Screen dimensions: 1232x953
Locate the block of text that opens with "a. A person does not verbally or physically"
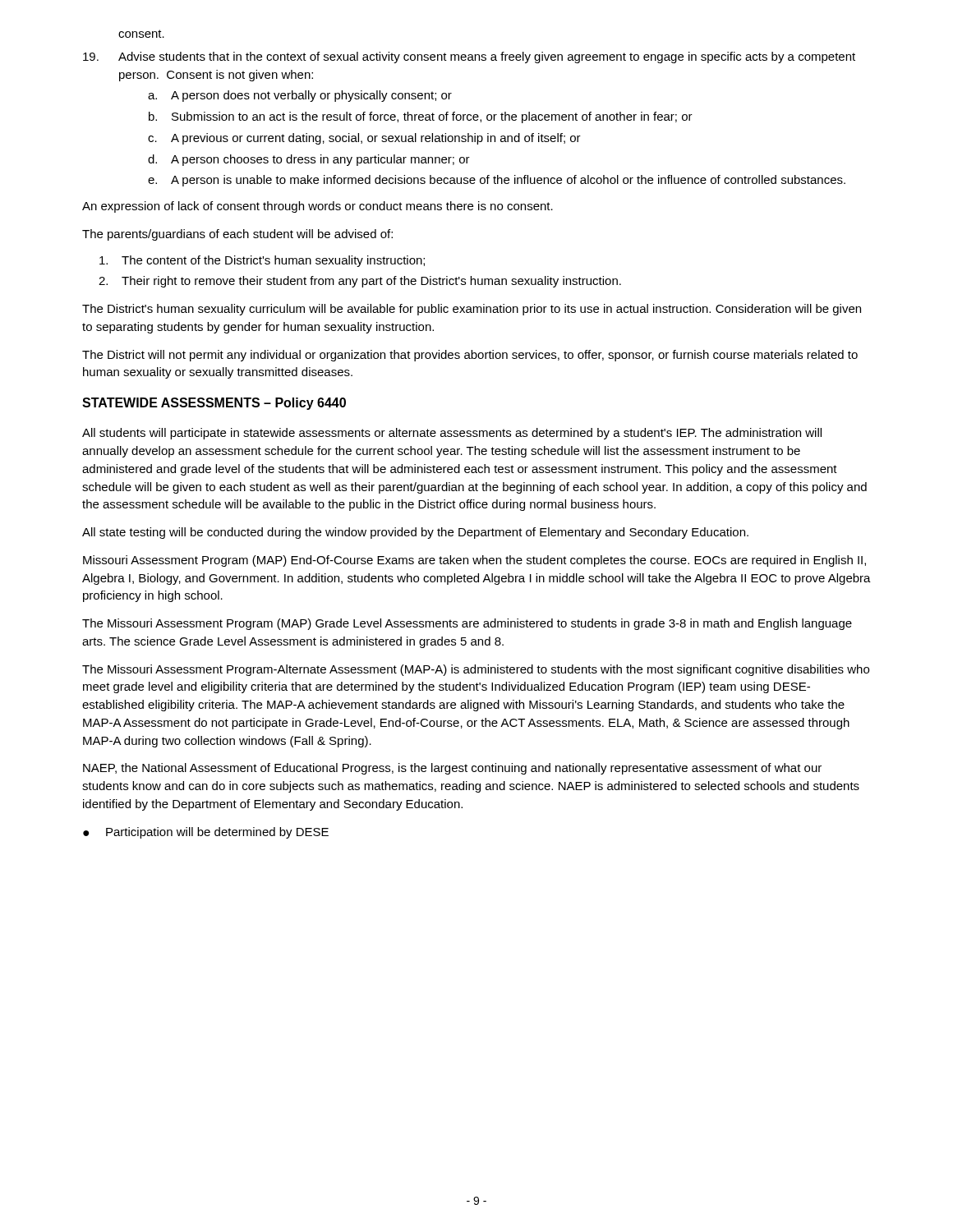pyautogui.click(x=300, y=95)
